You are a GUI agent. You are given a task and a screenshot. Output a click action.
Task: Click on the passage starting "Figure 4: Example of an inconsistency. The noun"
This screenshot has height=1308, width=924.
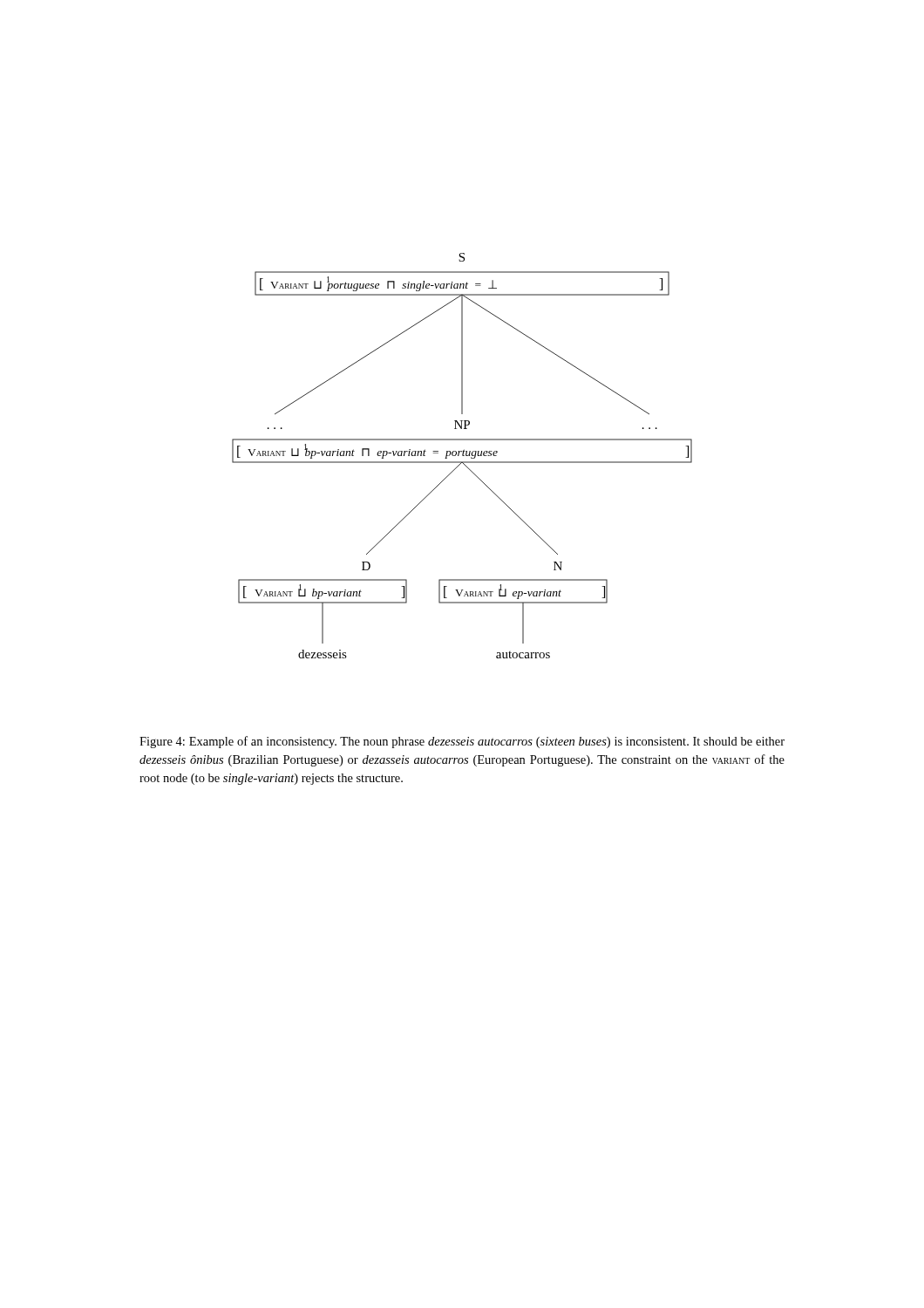(462, 759)
